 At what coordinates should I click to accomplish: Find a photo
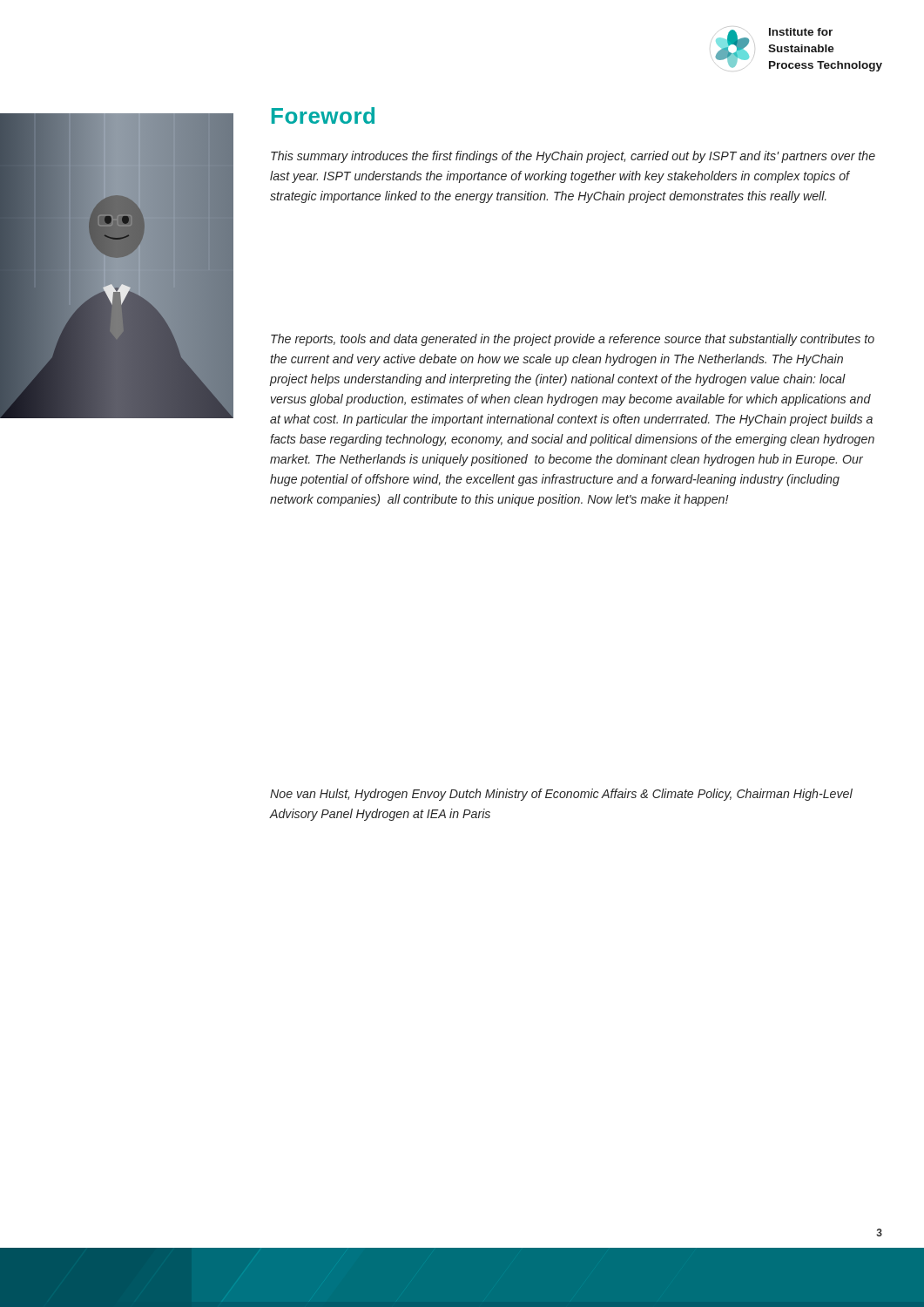coord(117,266)
